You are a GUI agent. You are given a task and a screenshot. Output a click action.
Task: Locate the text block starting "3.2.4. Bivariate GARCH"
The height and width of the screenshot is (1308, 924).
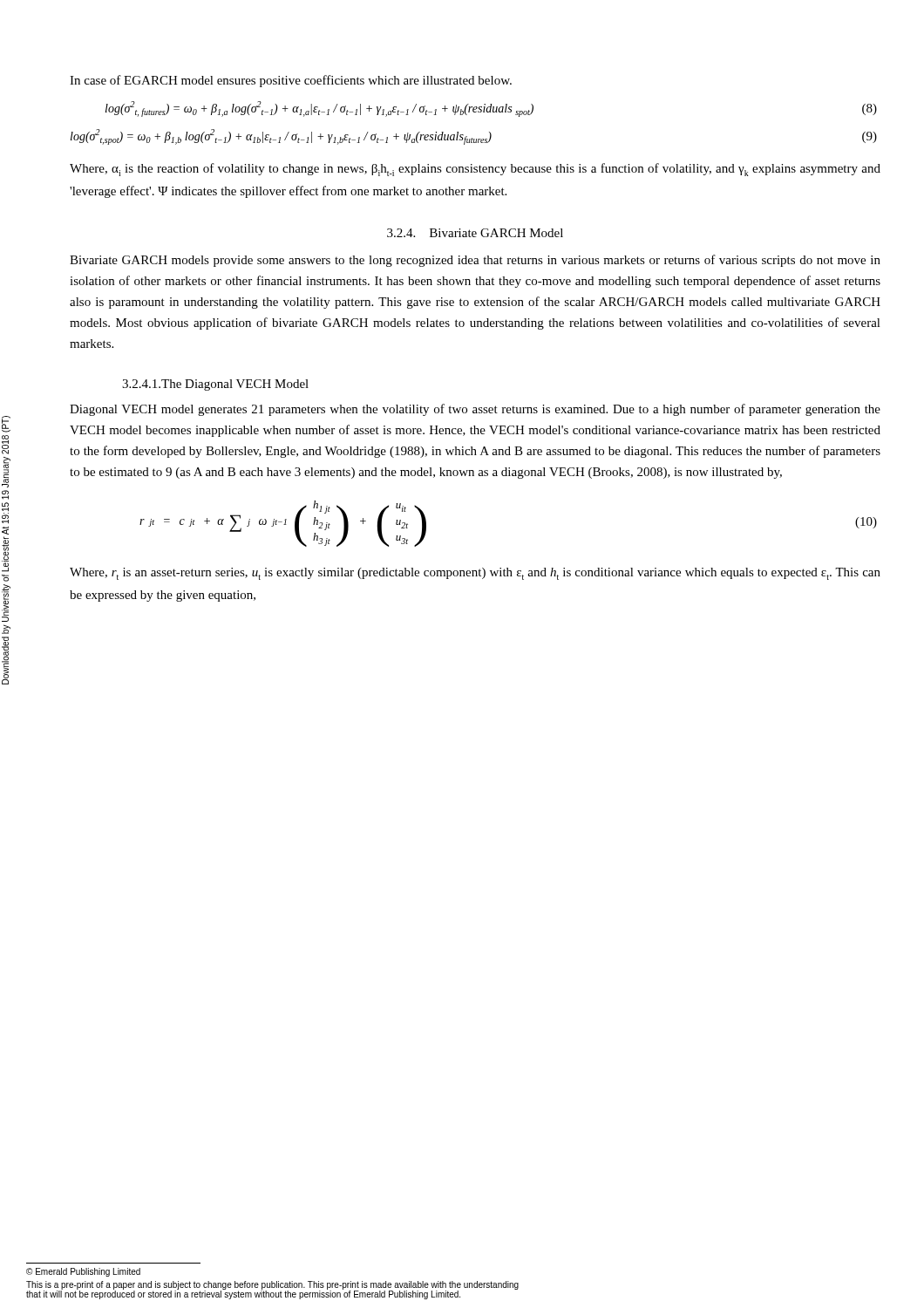pyautogui.click(x=475, y=233)
